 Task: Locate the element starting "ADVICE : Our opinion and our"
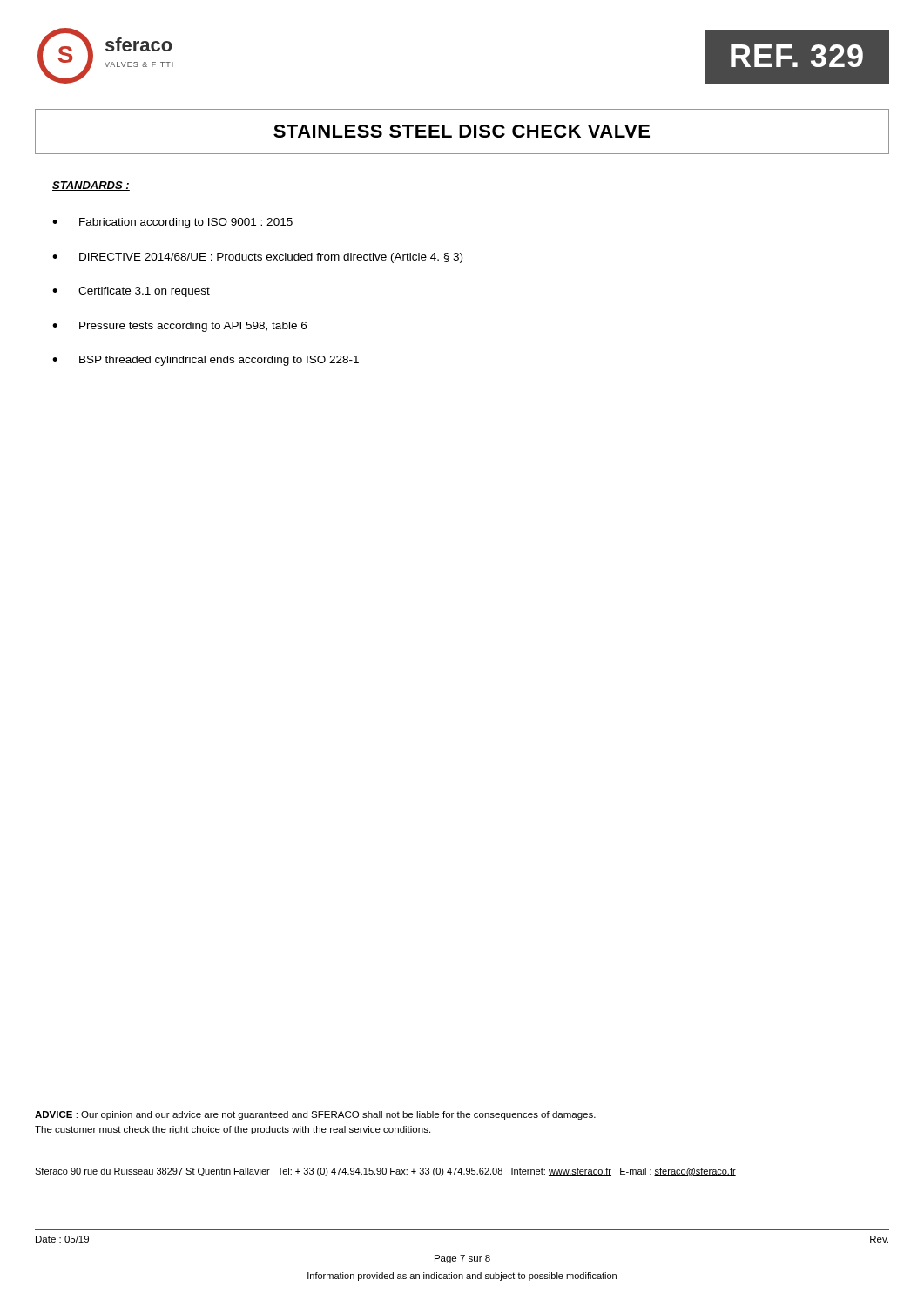coord(315,1121)
